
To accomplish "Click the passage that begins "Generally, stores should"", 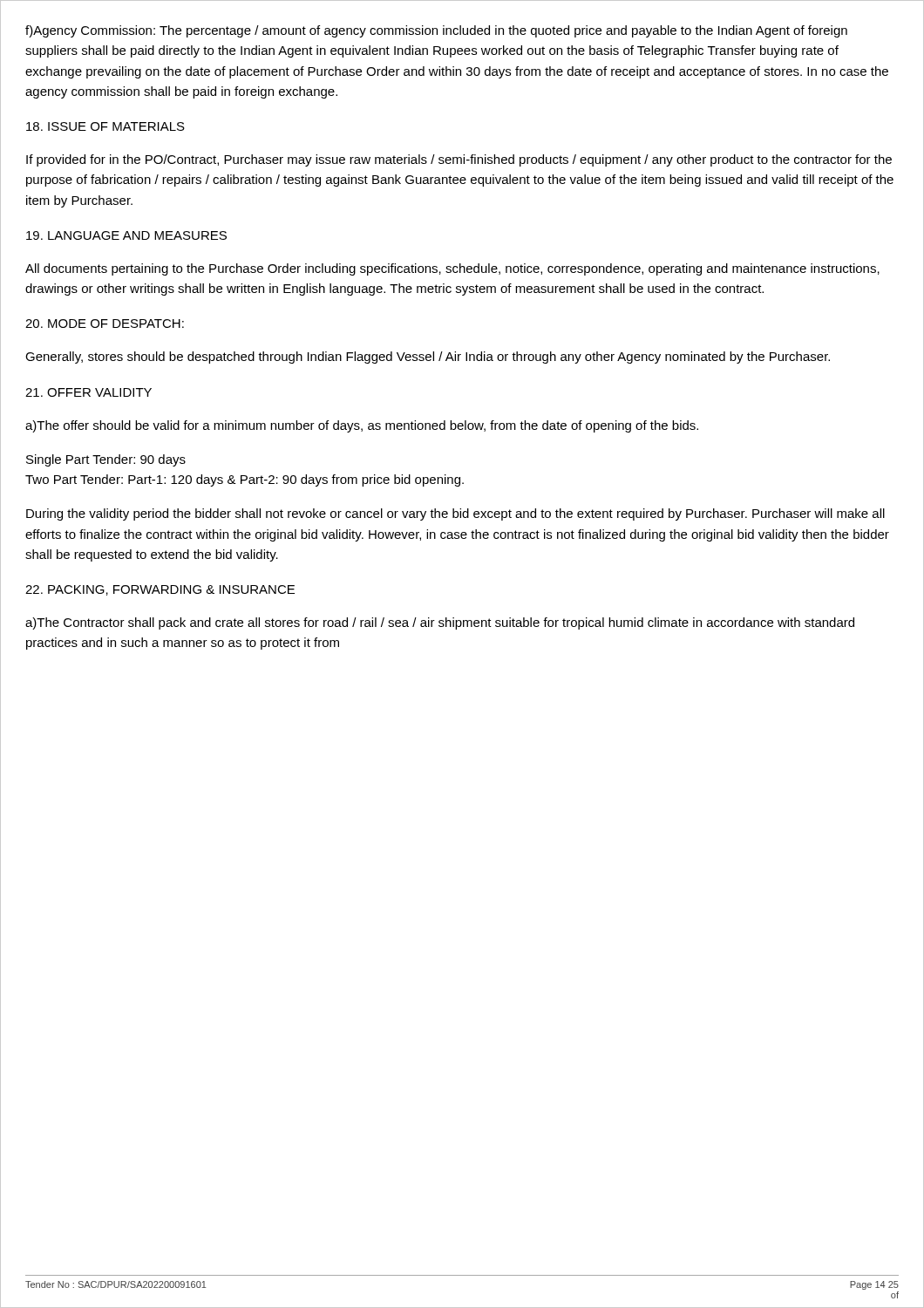I will pos(428,356).
